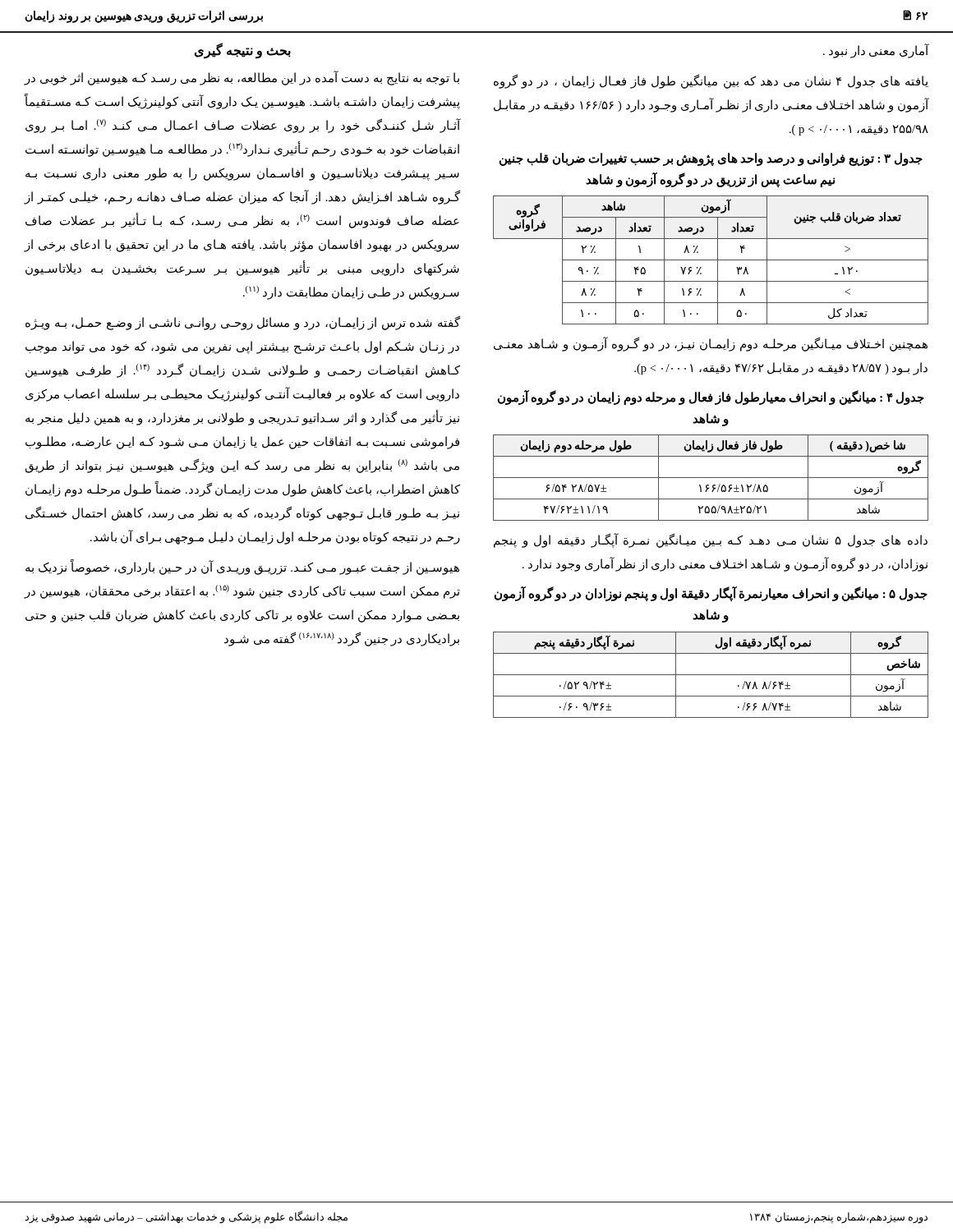The height and width of the screenshot is (1232, 953).
Task: Select the table that reads "٪ ۱۶"
Action: coord(711,260)
